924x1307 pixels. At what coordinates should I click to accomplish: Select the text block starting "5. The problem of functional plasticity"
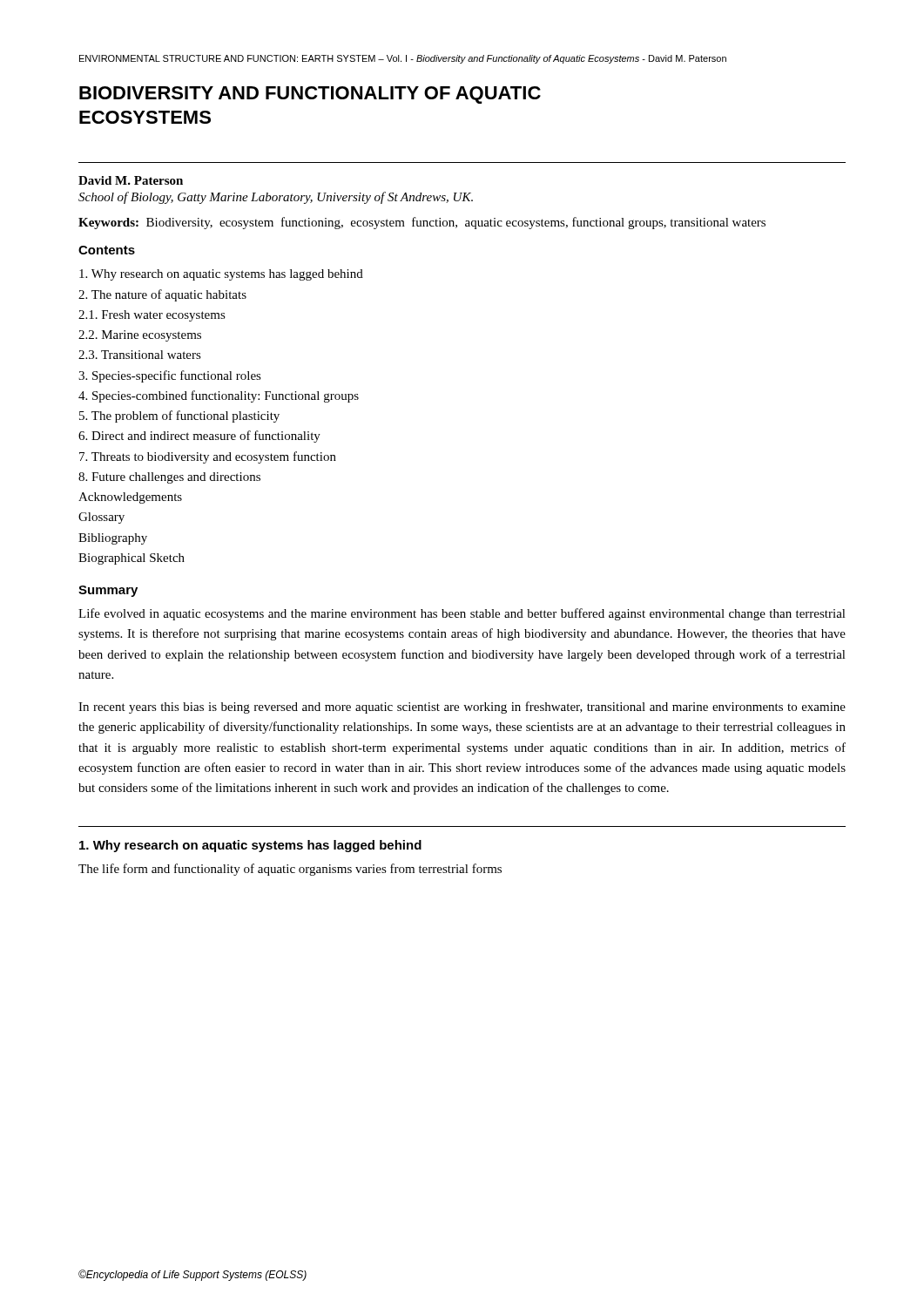tap(179, 416)
